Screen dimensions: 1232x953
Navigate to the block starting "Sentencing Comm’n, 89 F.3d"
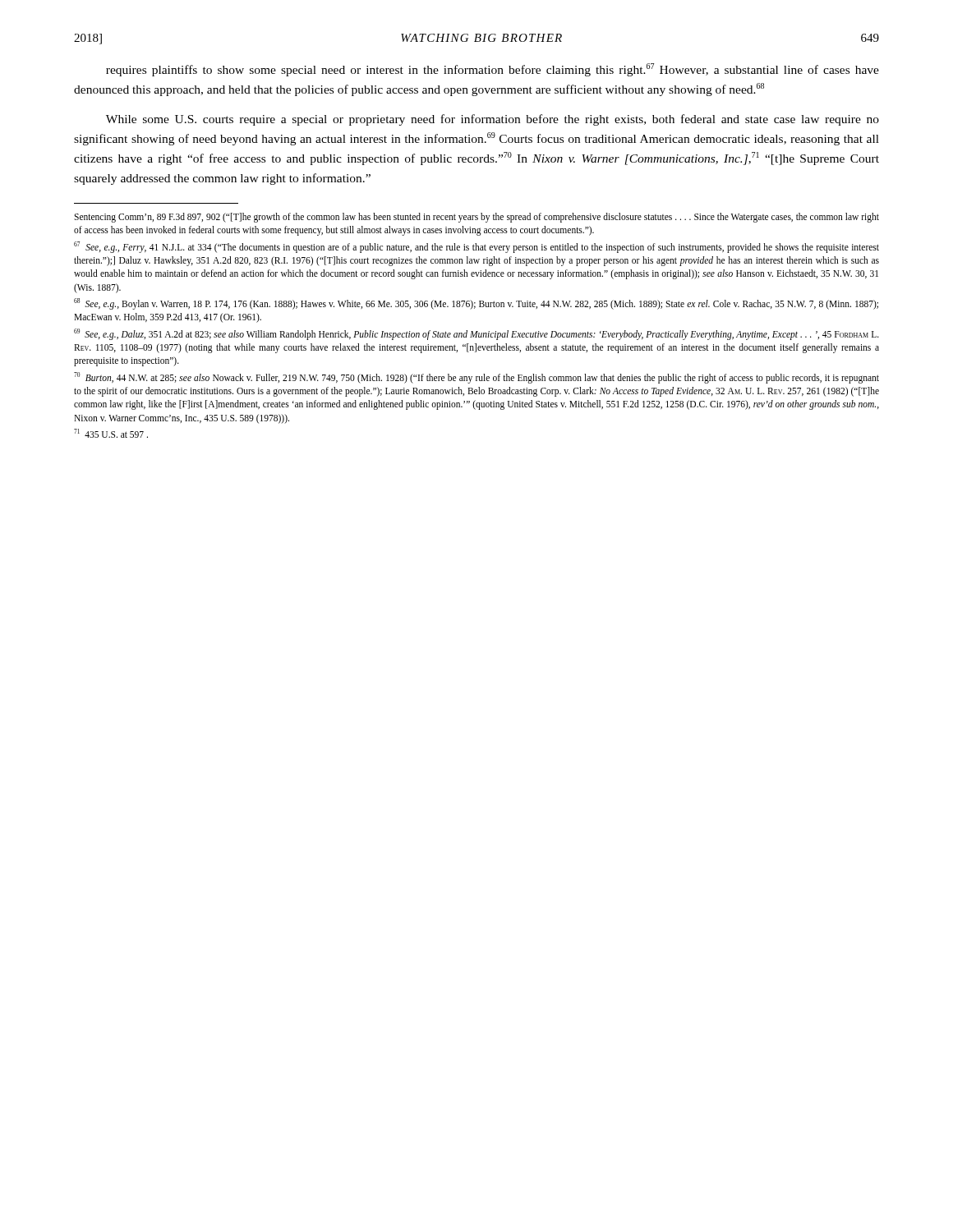[476, 224]
